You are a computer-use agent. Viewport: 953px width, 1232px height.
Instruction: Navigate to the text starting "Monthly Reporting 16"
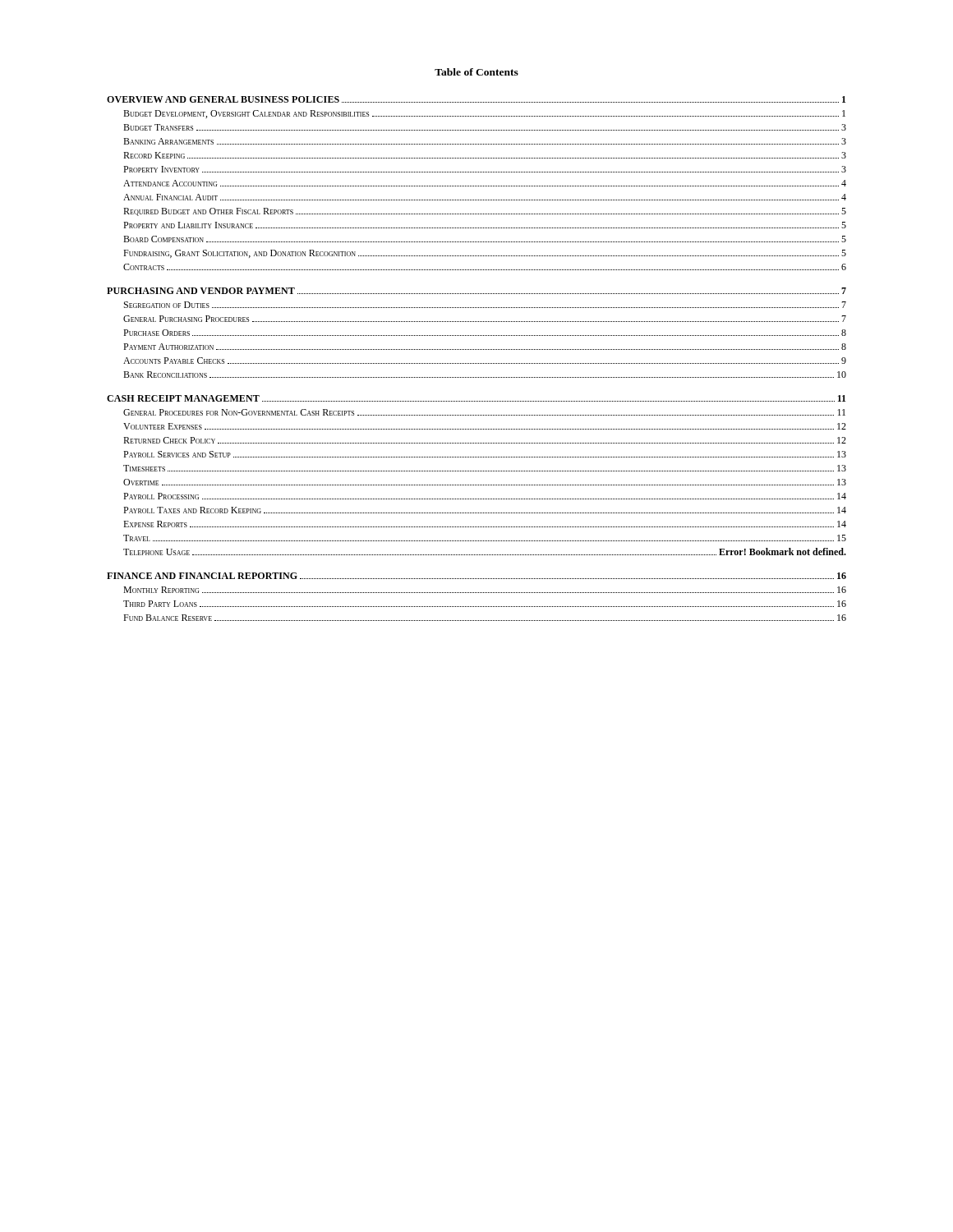point(485,590)
